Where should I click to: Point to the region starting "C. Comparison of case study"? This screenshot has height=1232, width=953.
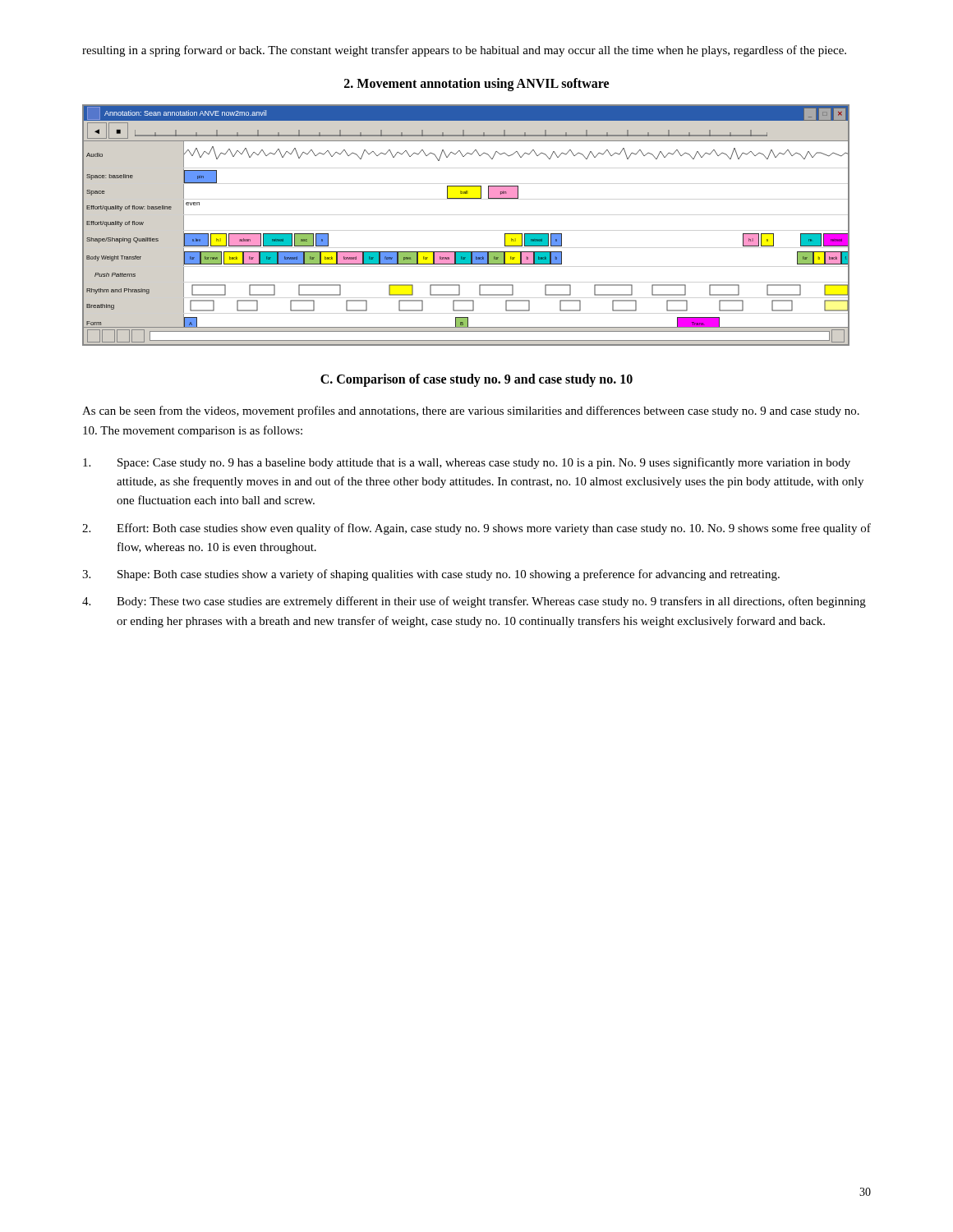(x=476, y=379)
